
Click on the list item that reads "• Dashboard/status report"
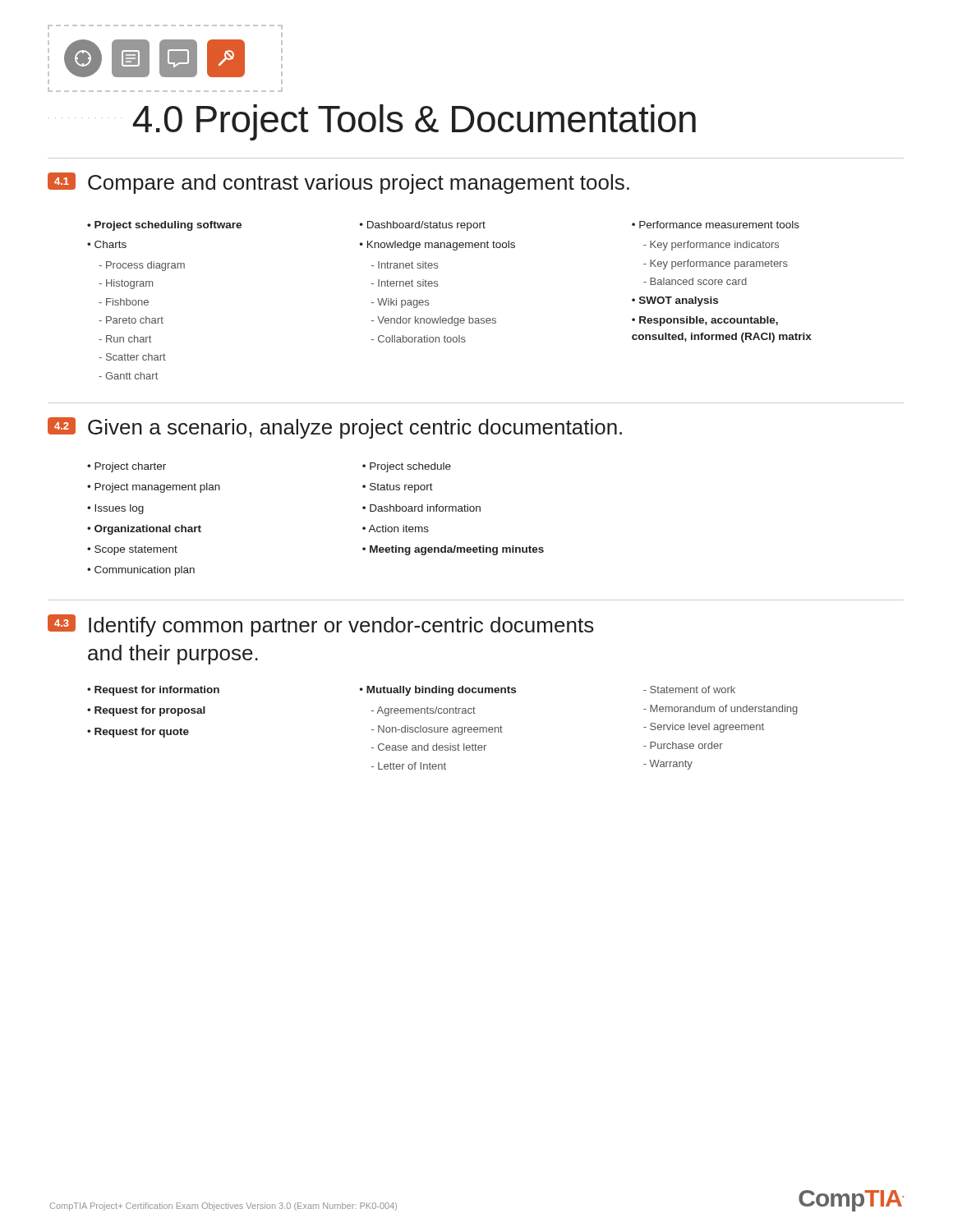[422, 225]
